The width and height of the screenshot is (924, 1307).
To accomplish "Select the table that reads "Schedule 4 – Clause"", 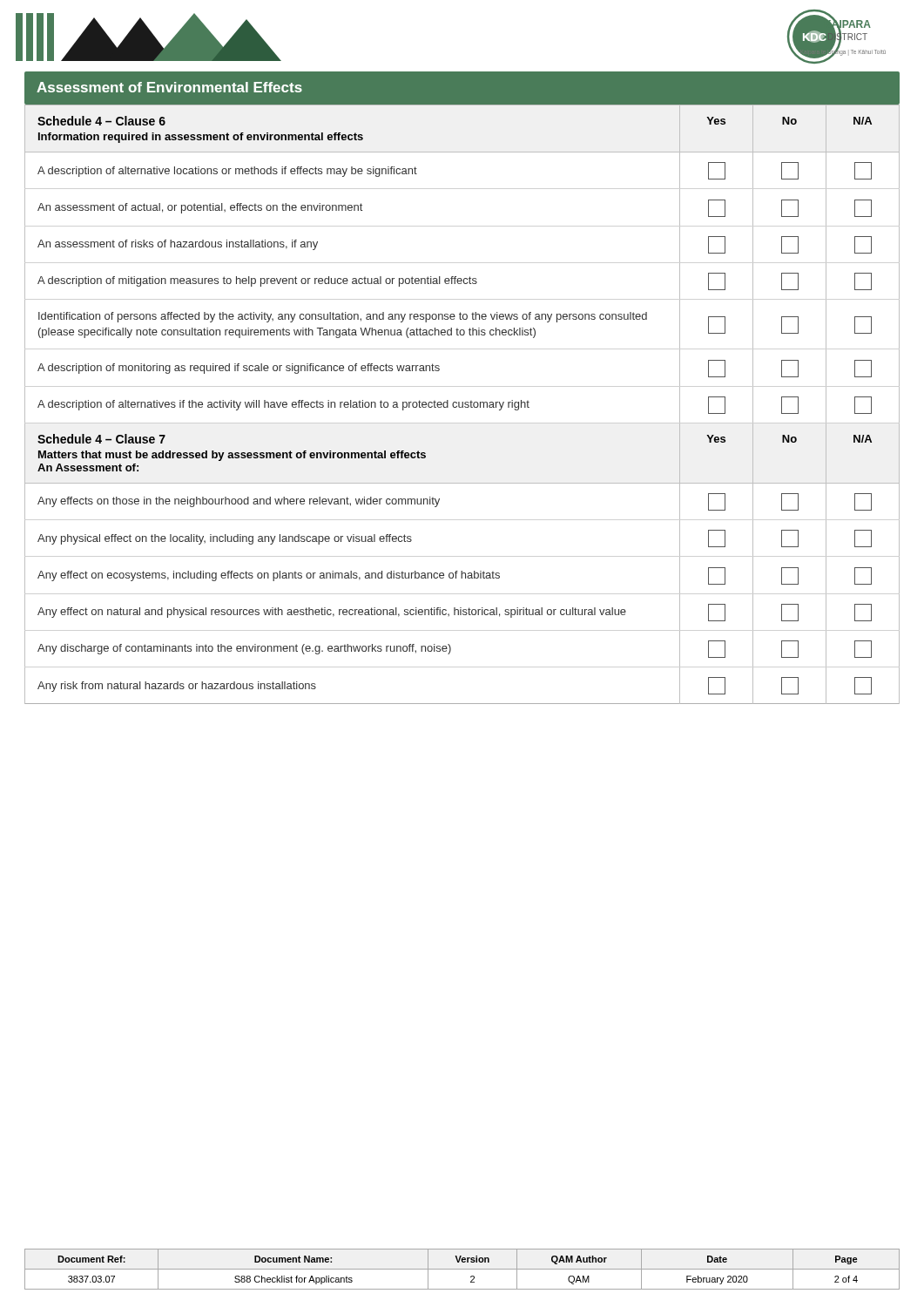I will 462,404.
